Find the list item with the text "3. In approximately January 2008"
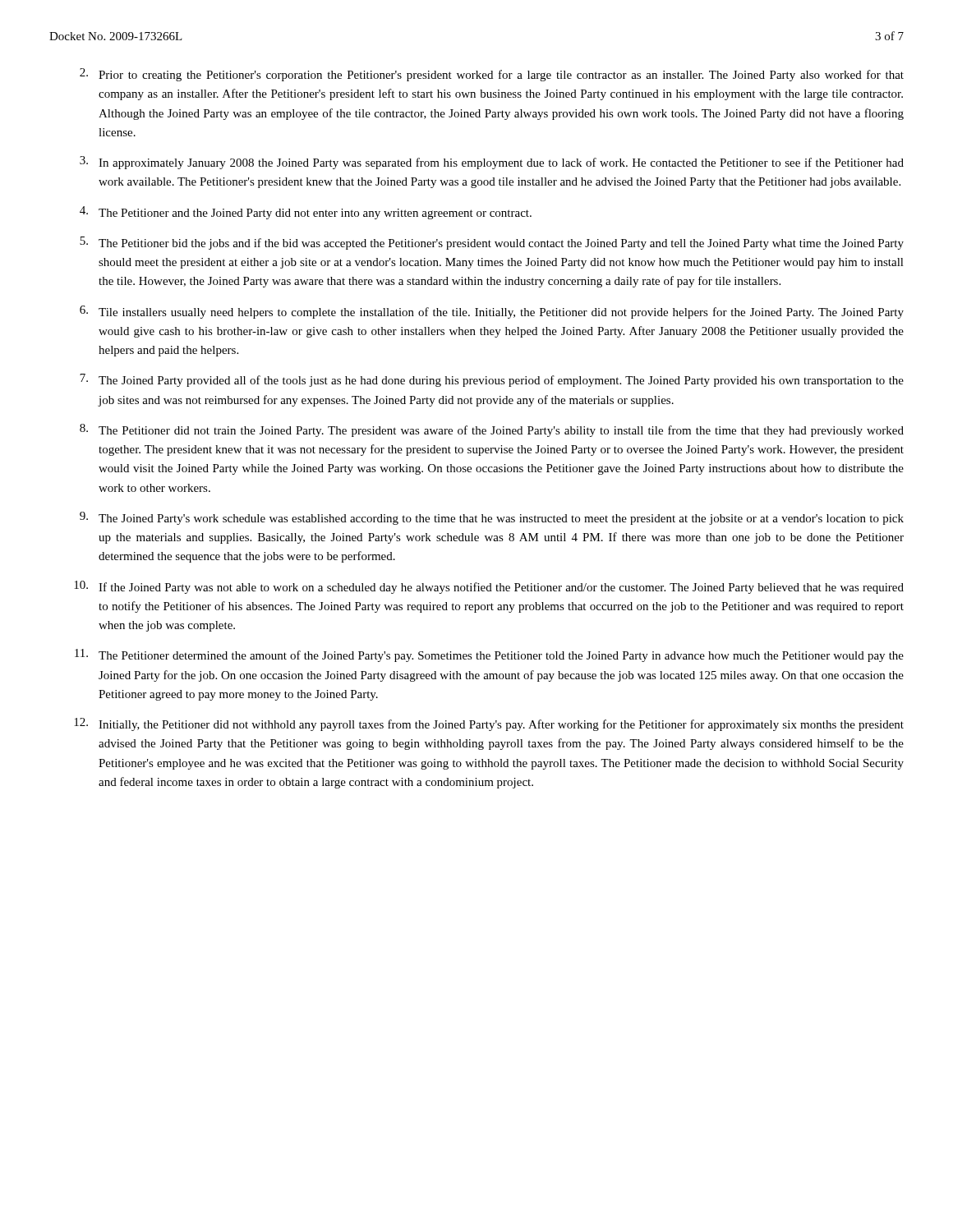This screenshot has width=953, height=1232. [x=476, y=173]
